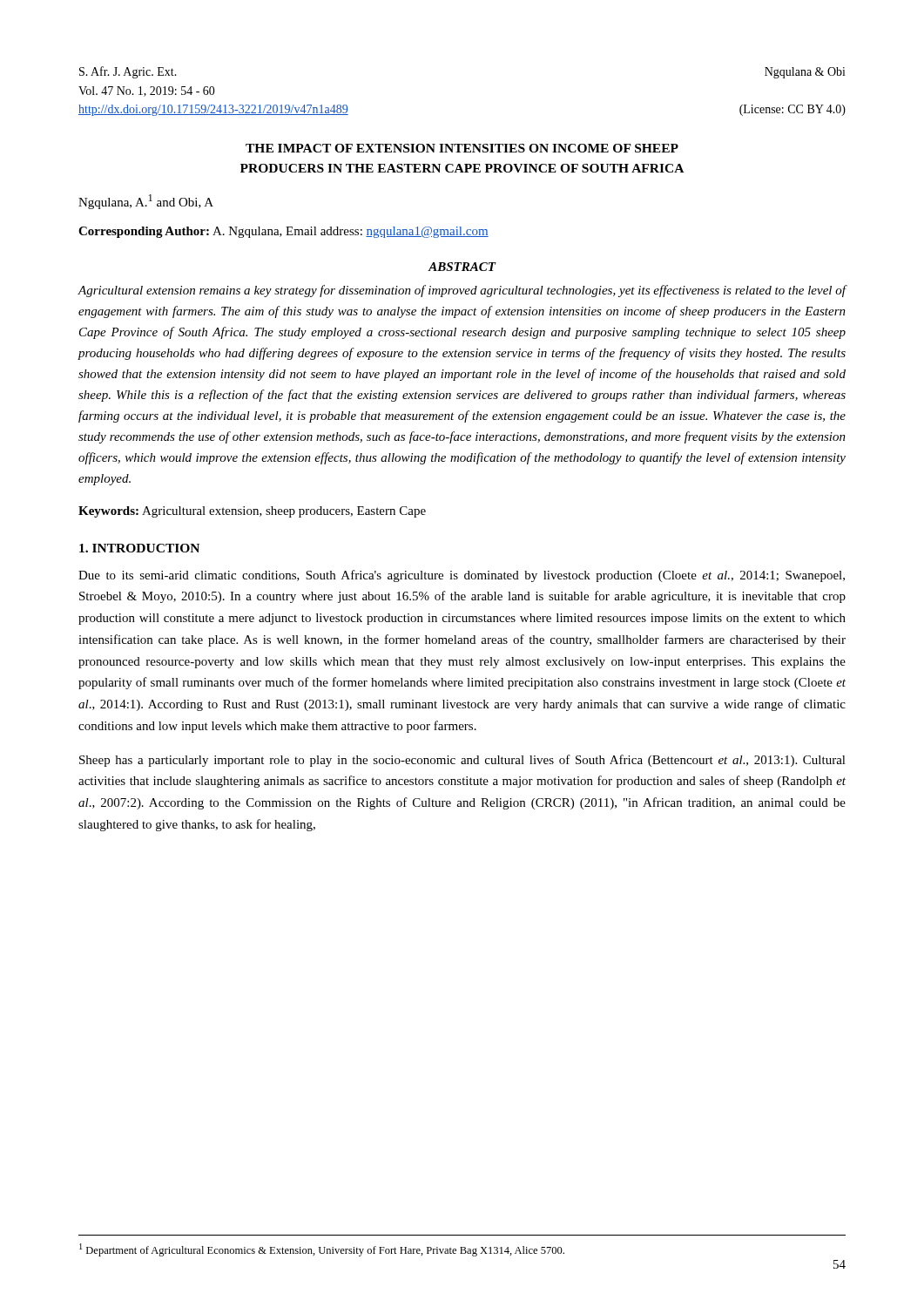Select the text block that says "Sheep has a particularly"
Screen dimensions: 1307x924
coord(462,792)
